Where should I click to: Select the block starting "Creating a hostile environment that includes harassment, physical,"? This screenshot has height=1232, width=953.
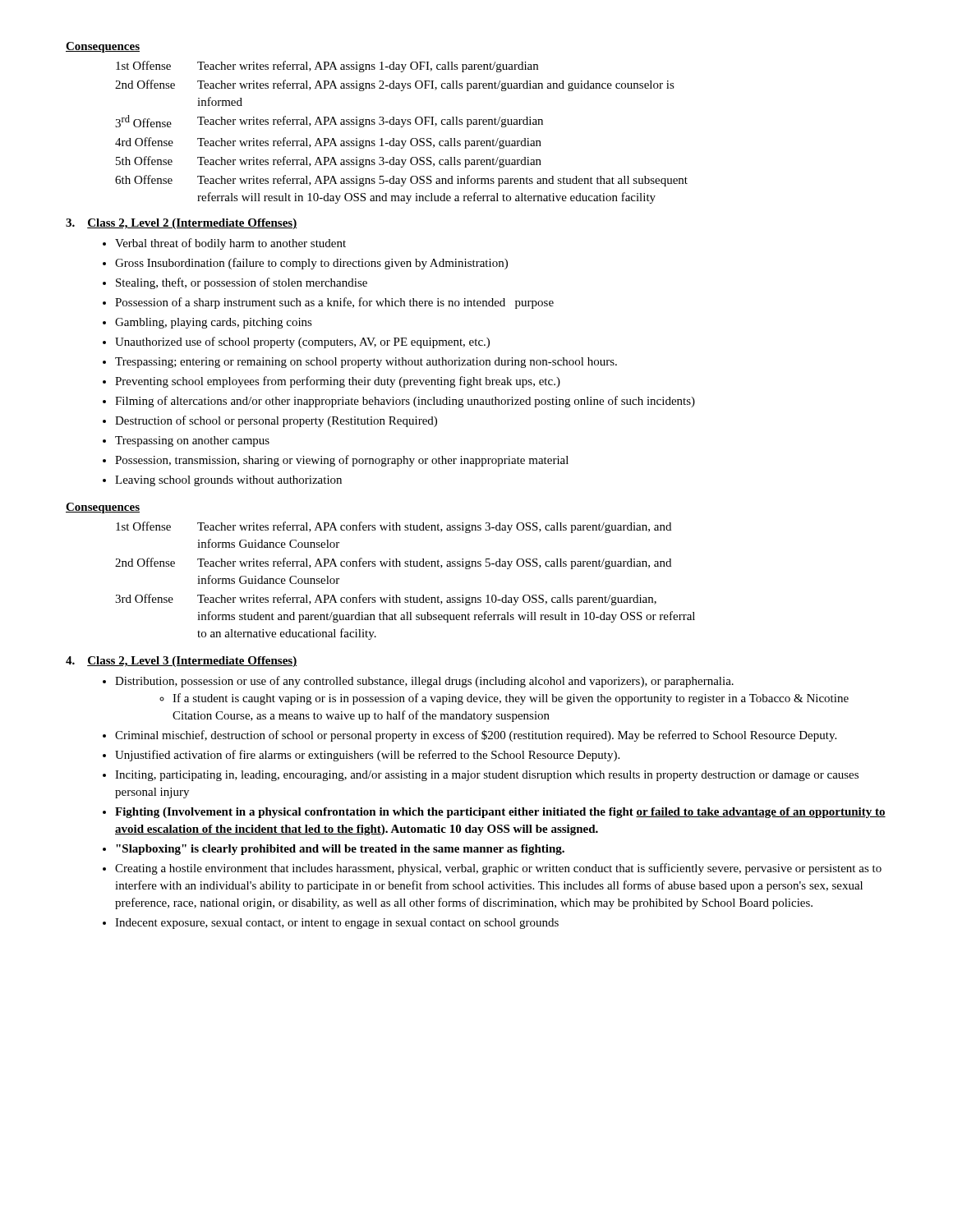click(x=498, y=885)
